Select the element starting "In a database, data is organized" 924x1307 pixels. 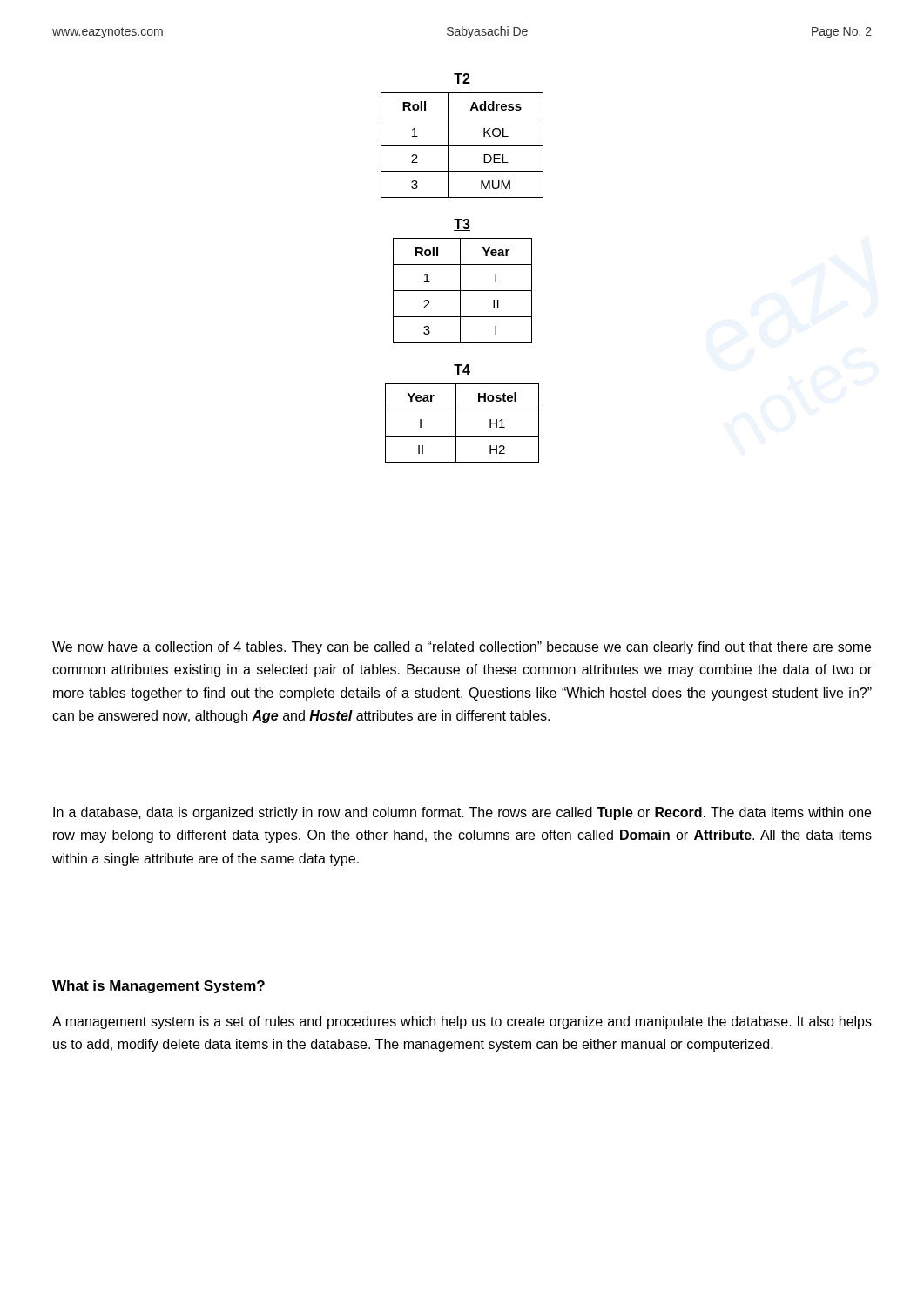click(x=462, y=835)
